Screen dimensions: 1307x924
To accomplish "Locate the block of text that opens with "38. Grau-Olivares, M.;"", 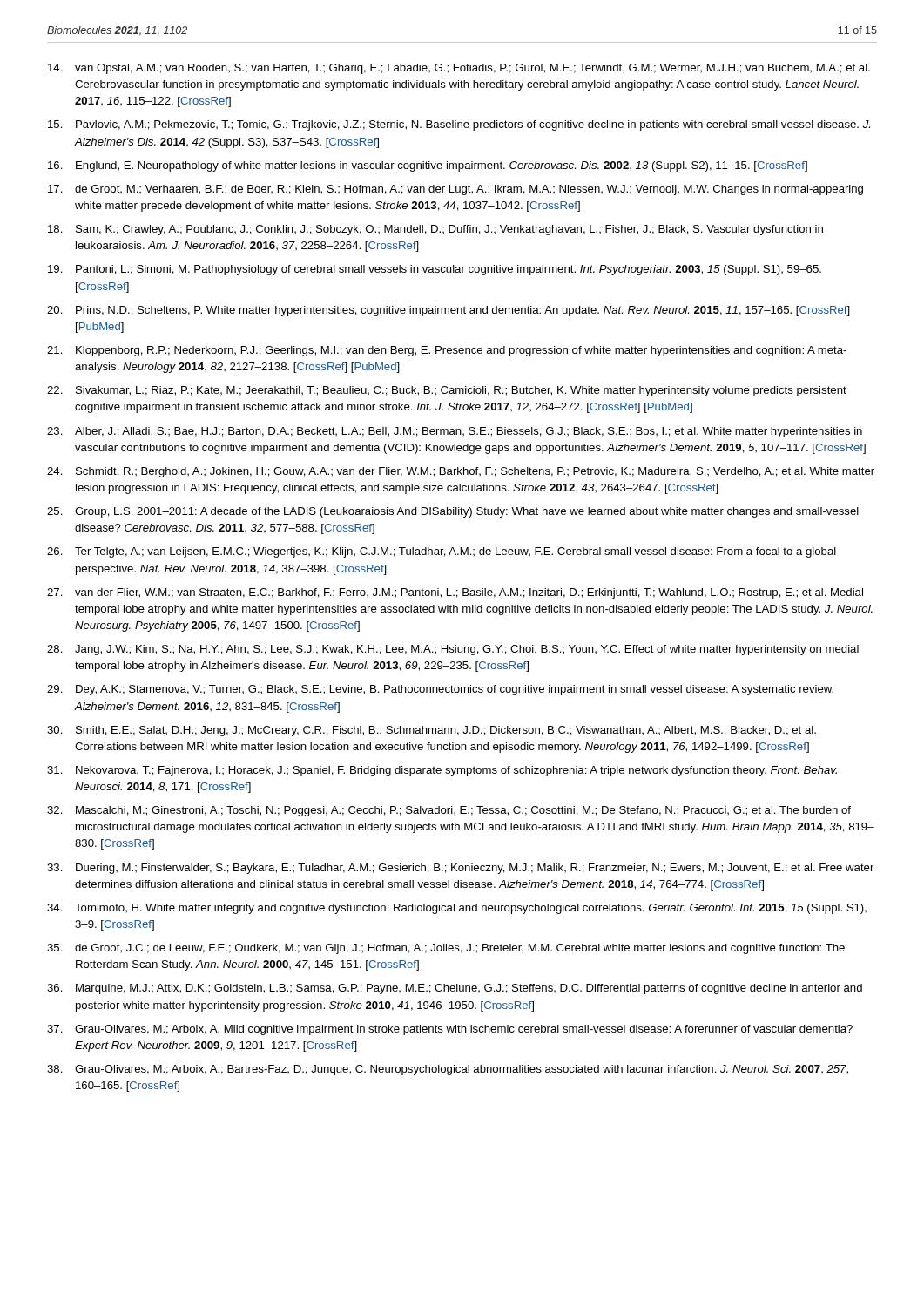I will [x=462, y=1077].
